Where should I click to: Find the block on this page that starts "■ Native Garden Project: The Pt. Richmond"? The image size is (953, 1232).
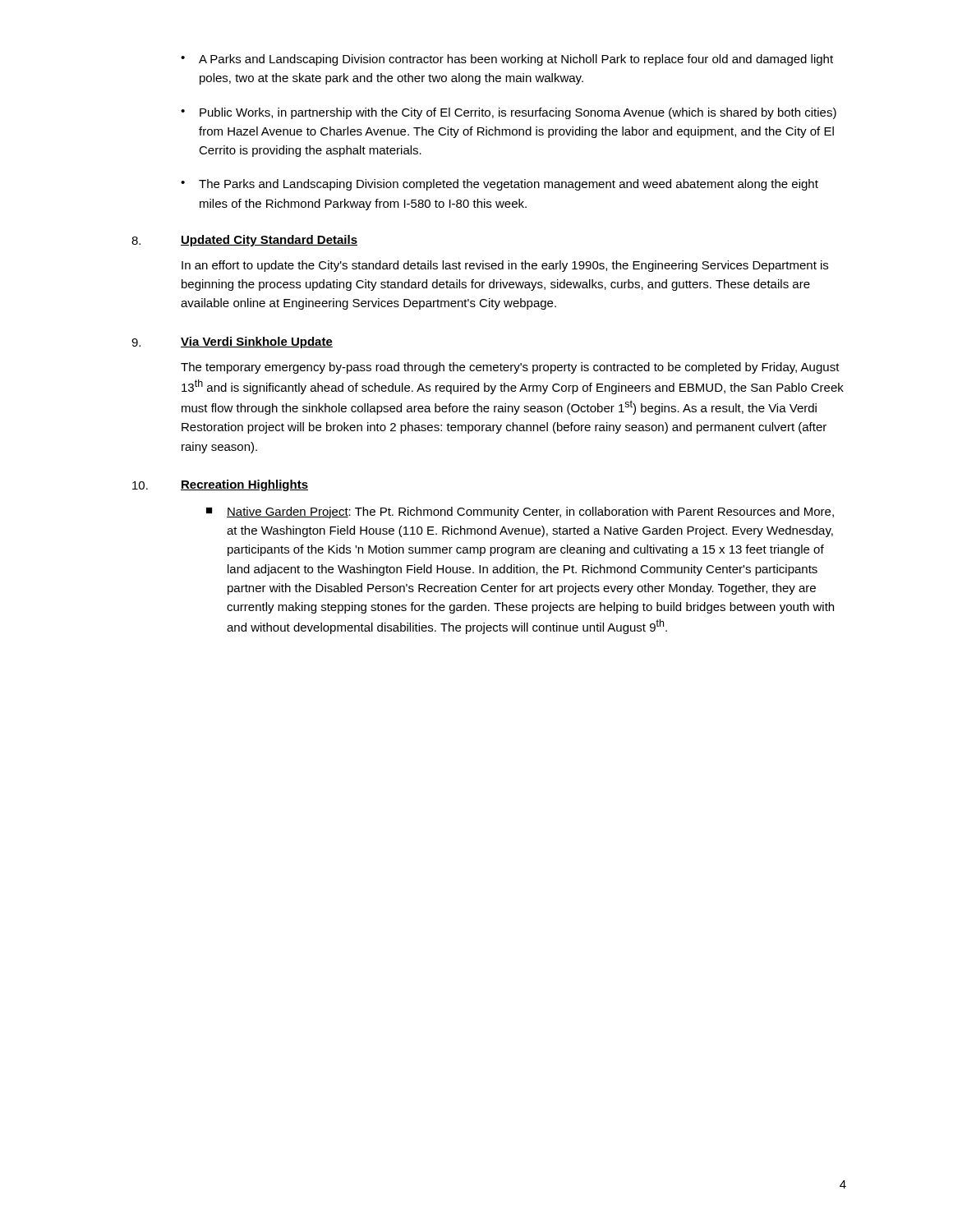pos(526,569)
